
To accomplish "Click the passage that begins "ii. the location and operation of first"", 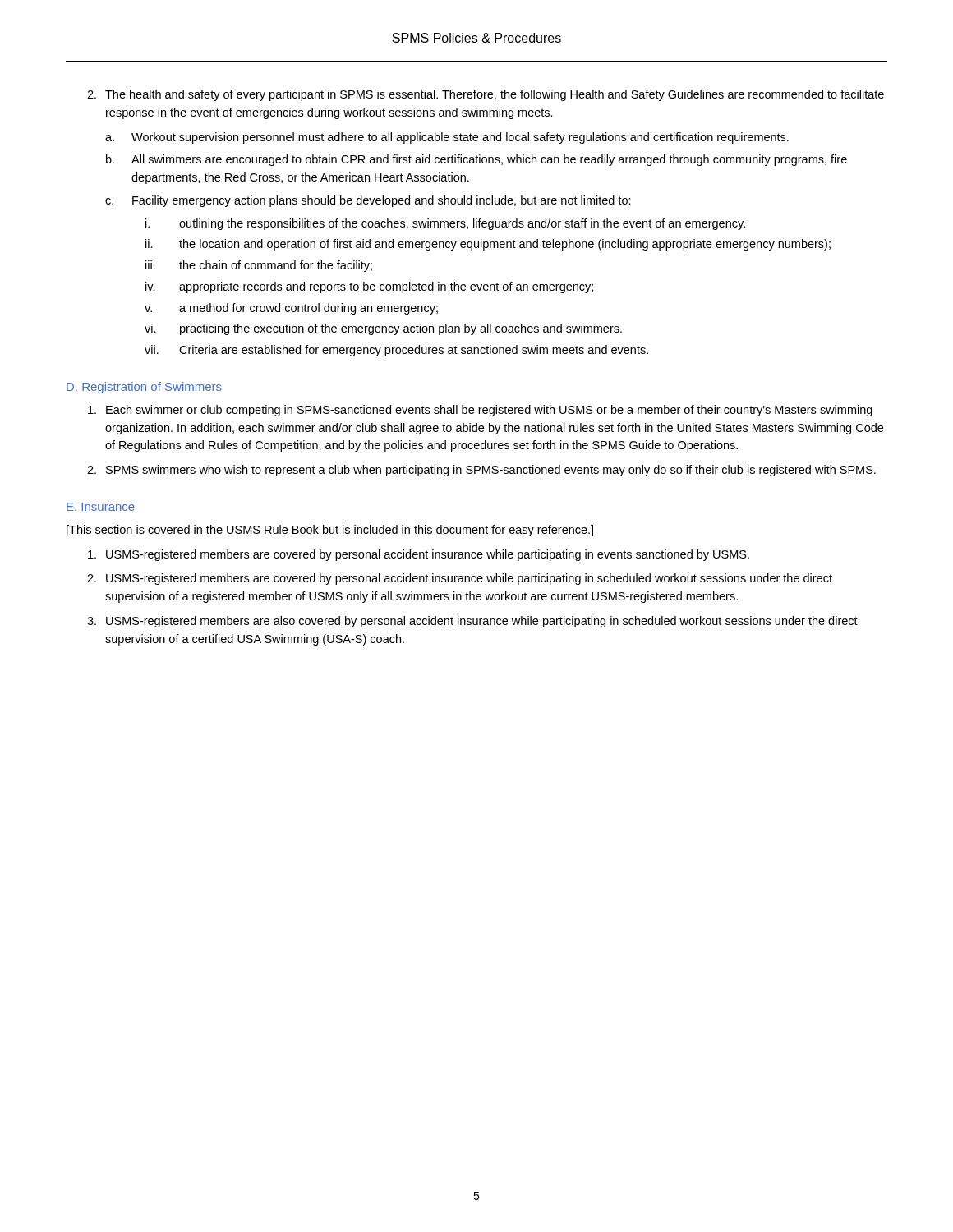I will pyautogui.click(x=516, y=245).
